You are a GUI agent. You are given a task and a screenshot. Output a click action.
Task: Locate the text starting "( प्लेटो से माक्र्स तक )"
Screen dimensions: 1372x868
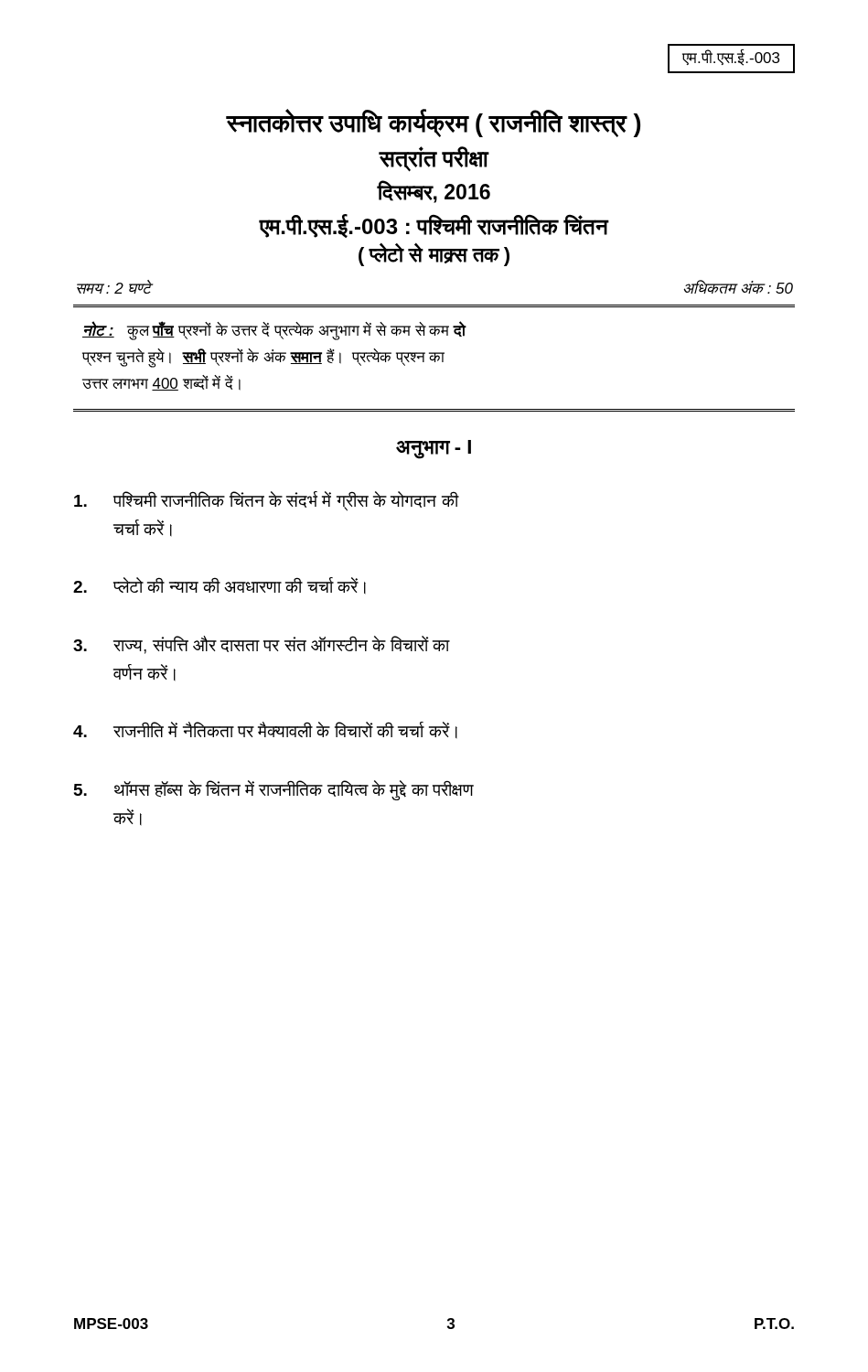point(434,255)
